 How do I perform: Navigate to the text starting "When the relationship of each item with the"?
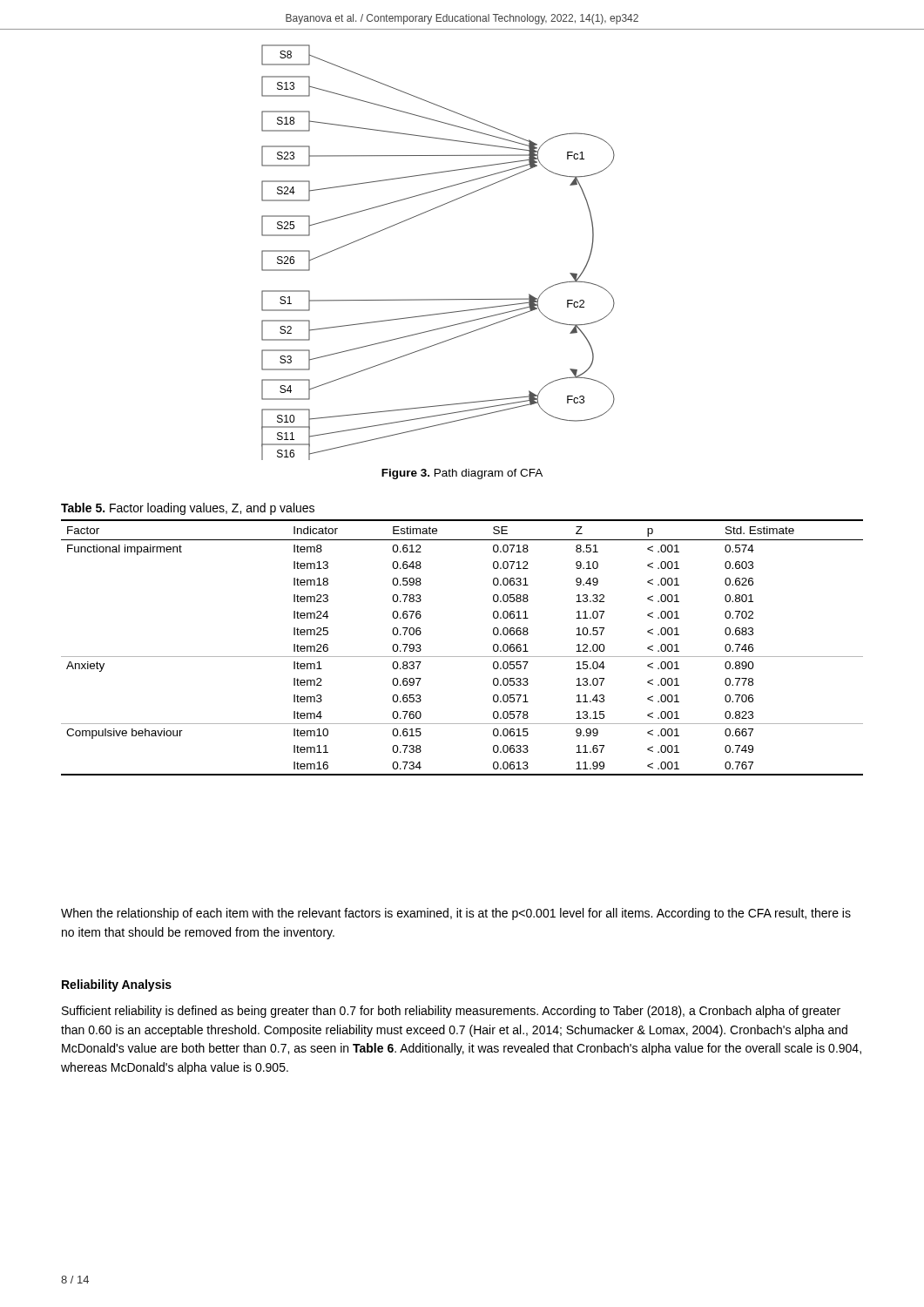click(456, 923)
